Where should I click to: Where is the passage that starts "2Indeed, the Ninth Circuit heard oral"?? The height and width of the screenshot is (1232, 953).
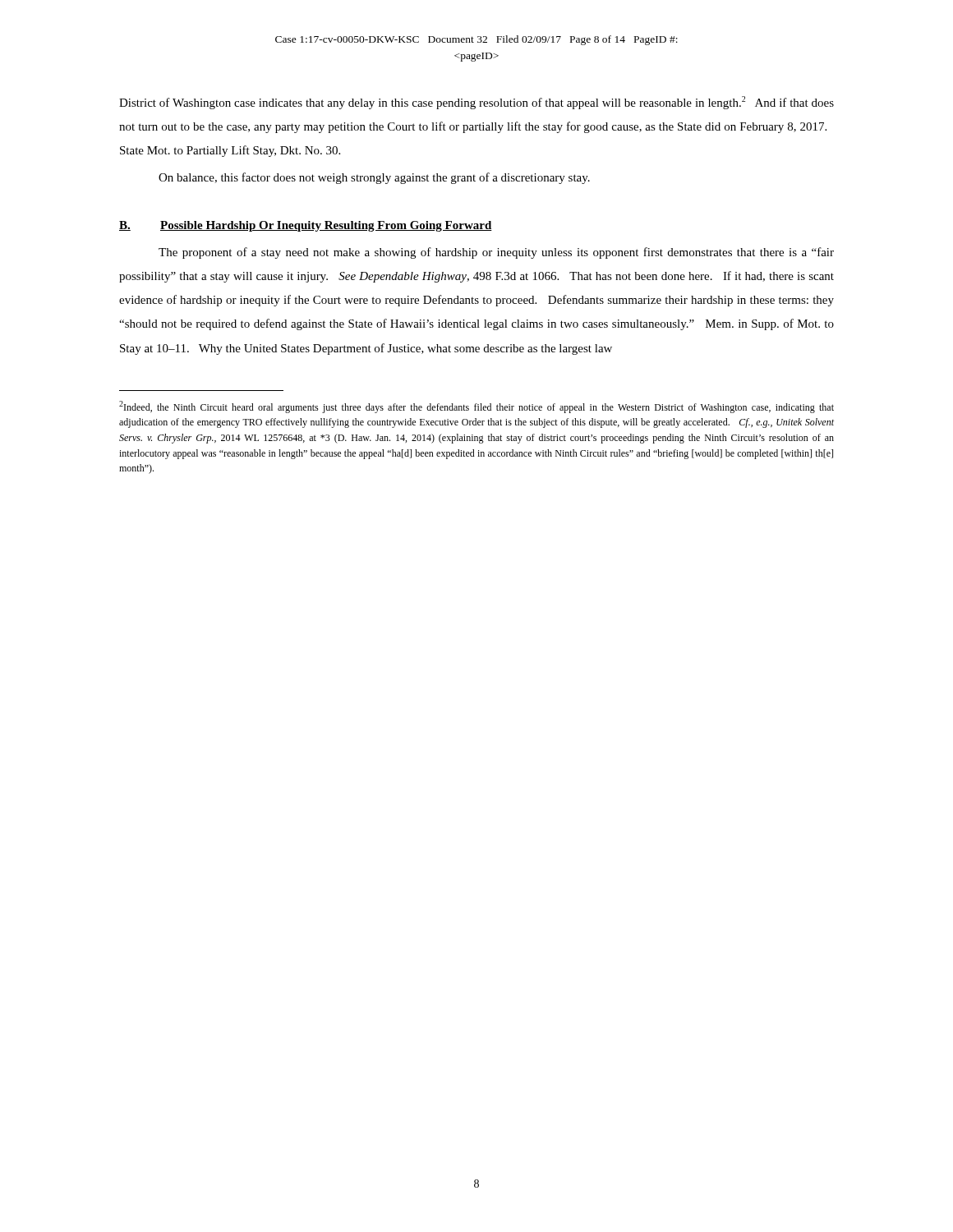pyautogui.click(x=476, y=436)
